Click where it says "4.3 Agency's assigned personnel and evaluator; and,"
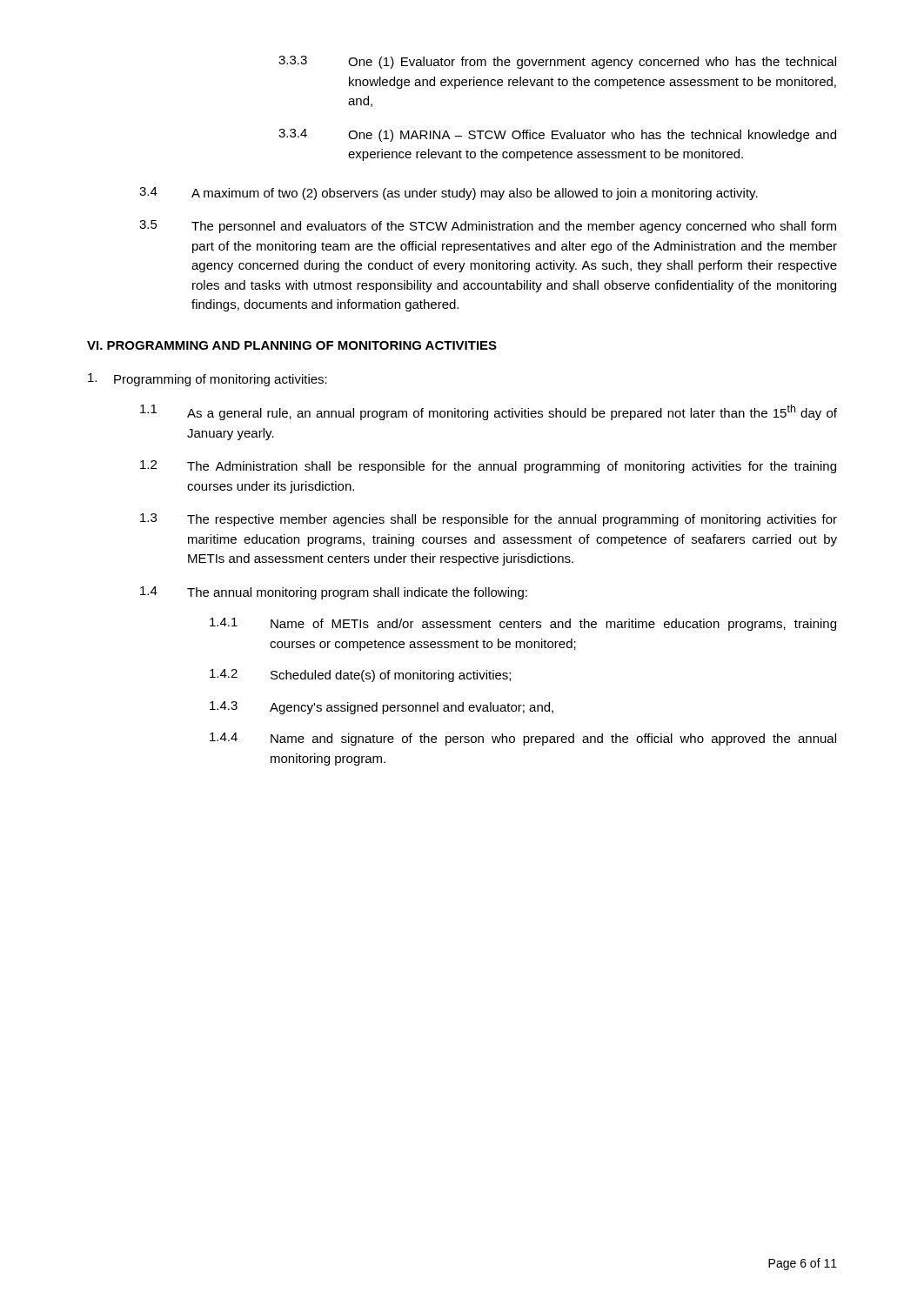Screen dimensions: 1305x924 click(x=523, y=707)
